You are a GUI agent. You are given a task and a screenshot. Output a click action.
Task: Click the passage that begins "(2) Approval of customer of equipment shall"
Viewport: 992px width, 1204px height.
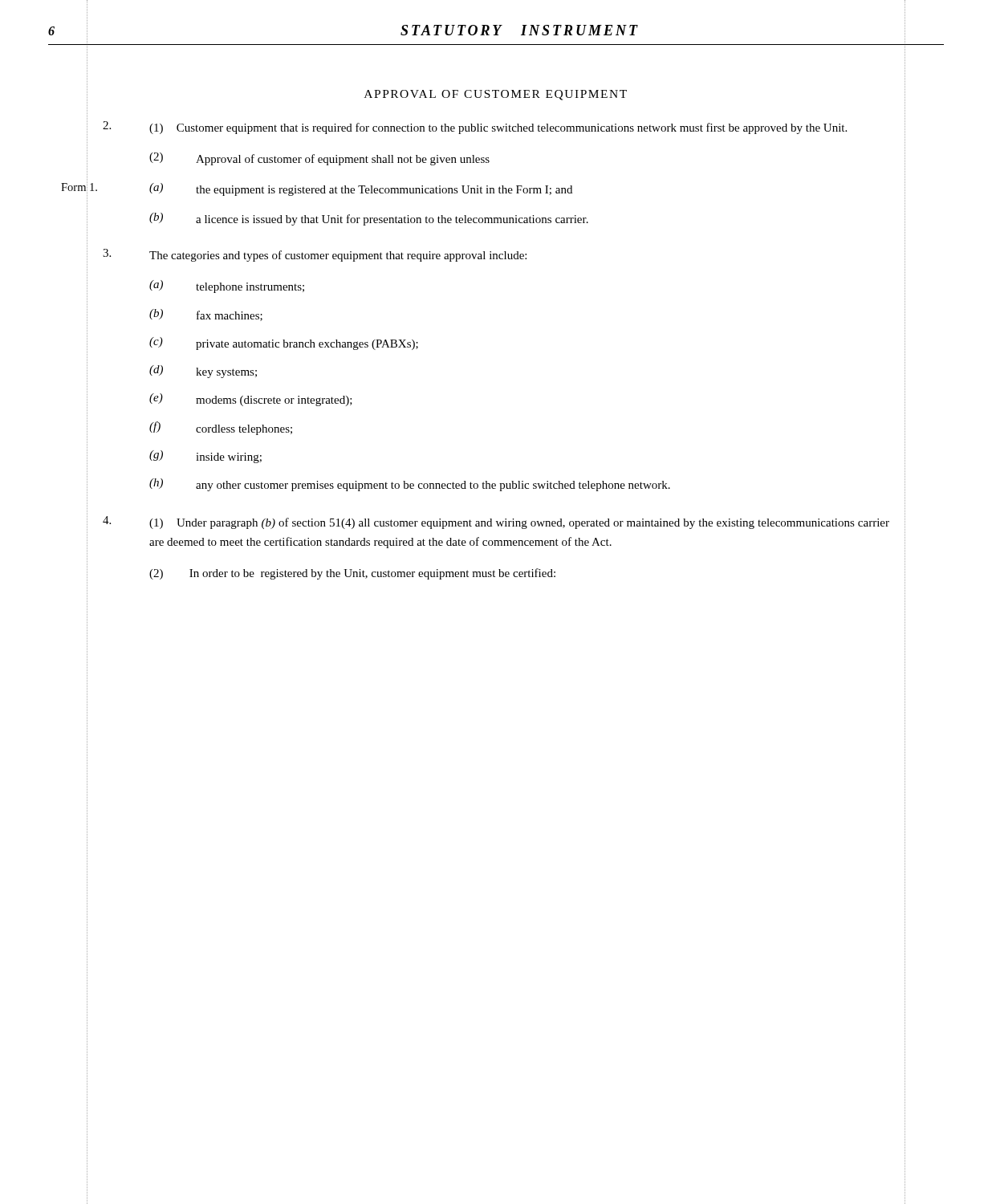coord(319,159)
